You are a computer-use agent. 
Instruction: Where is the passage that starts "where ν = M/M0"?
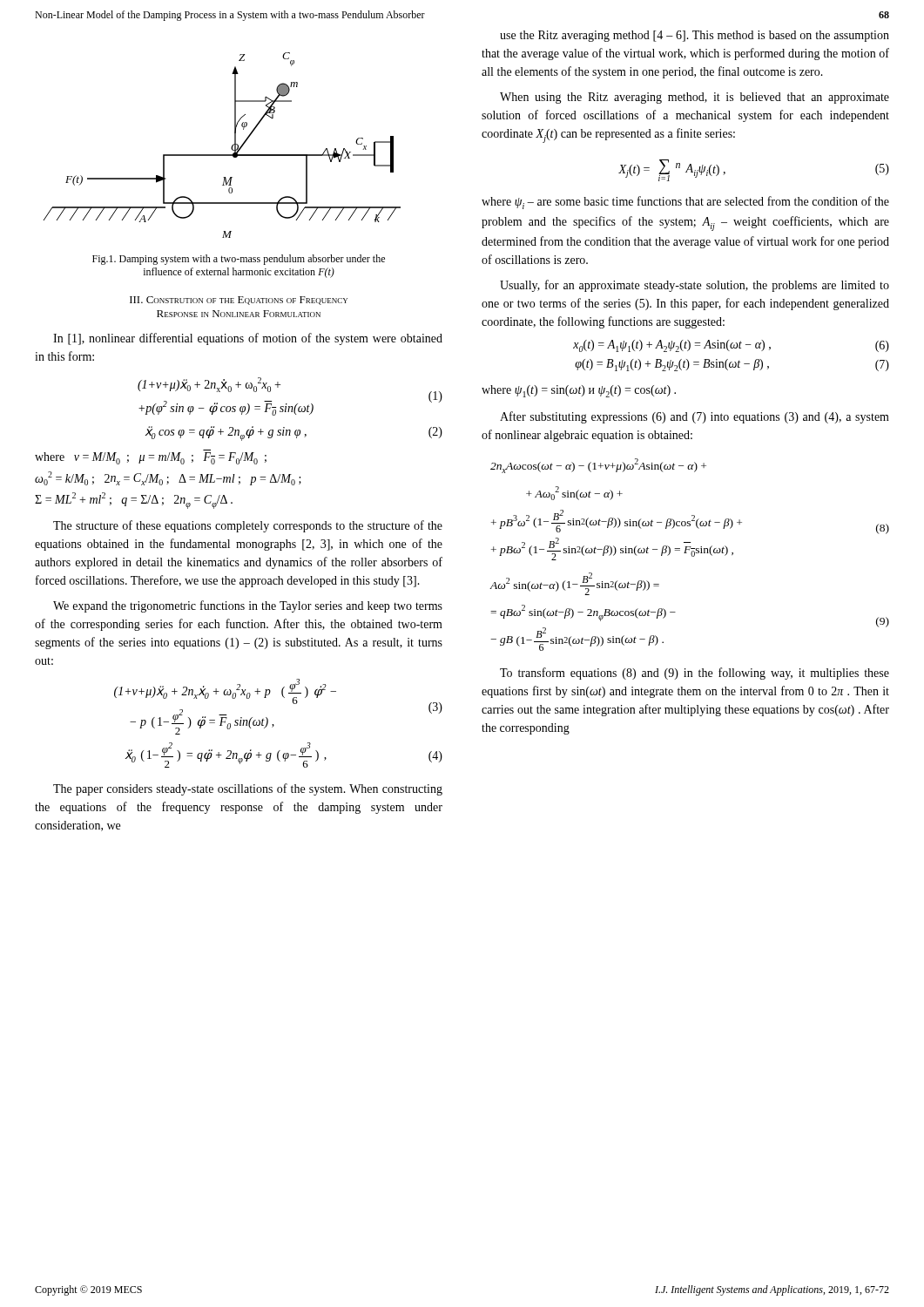click(x=168, y=479)
